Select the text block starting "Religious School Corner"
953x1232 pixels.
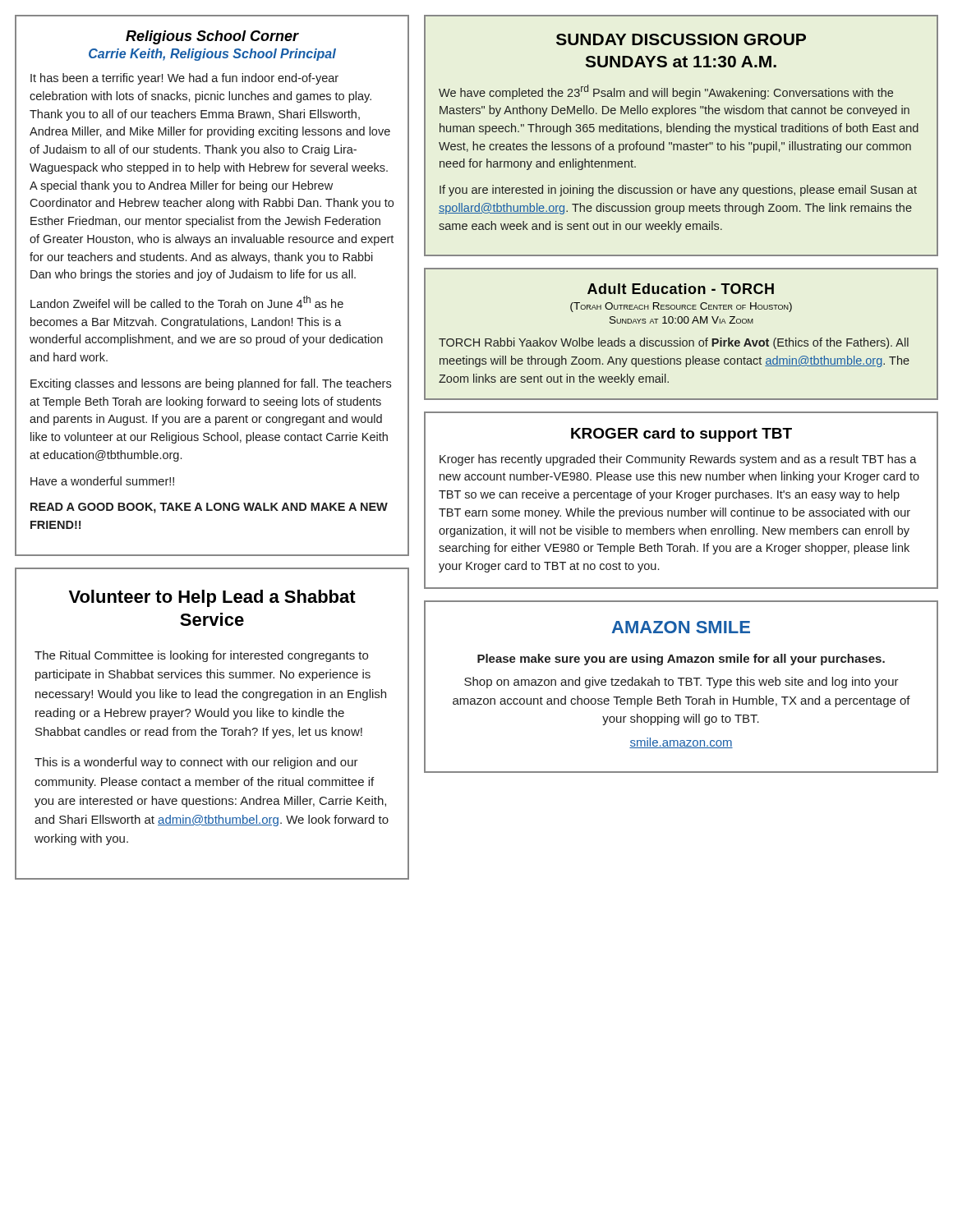pyautogui.click(x=212, y=281)
